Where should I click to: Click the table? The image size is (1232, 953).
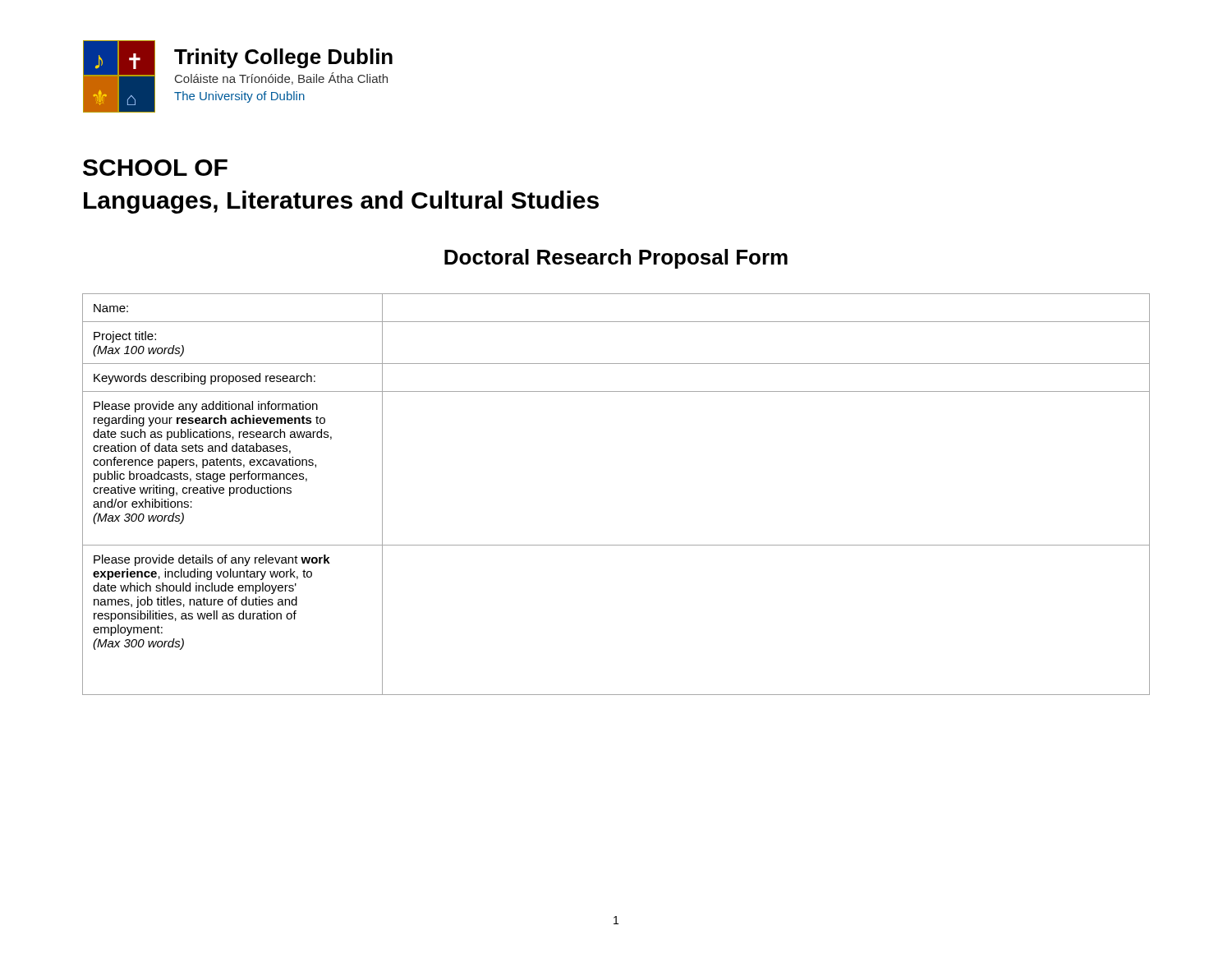(616, 494)
